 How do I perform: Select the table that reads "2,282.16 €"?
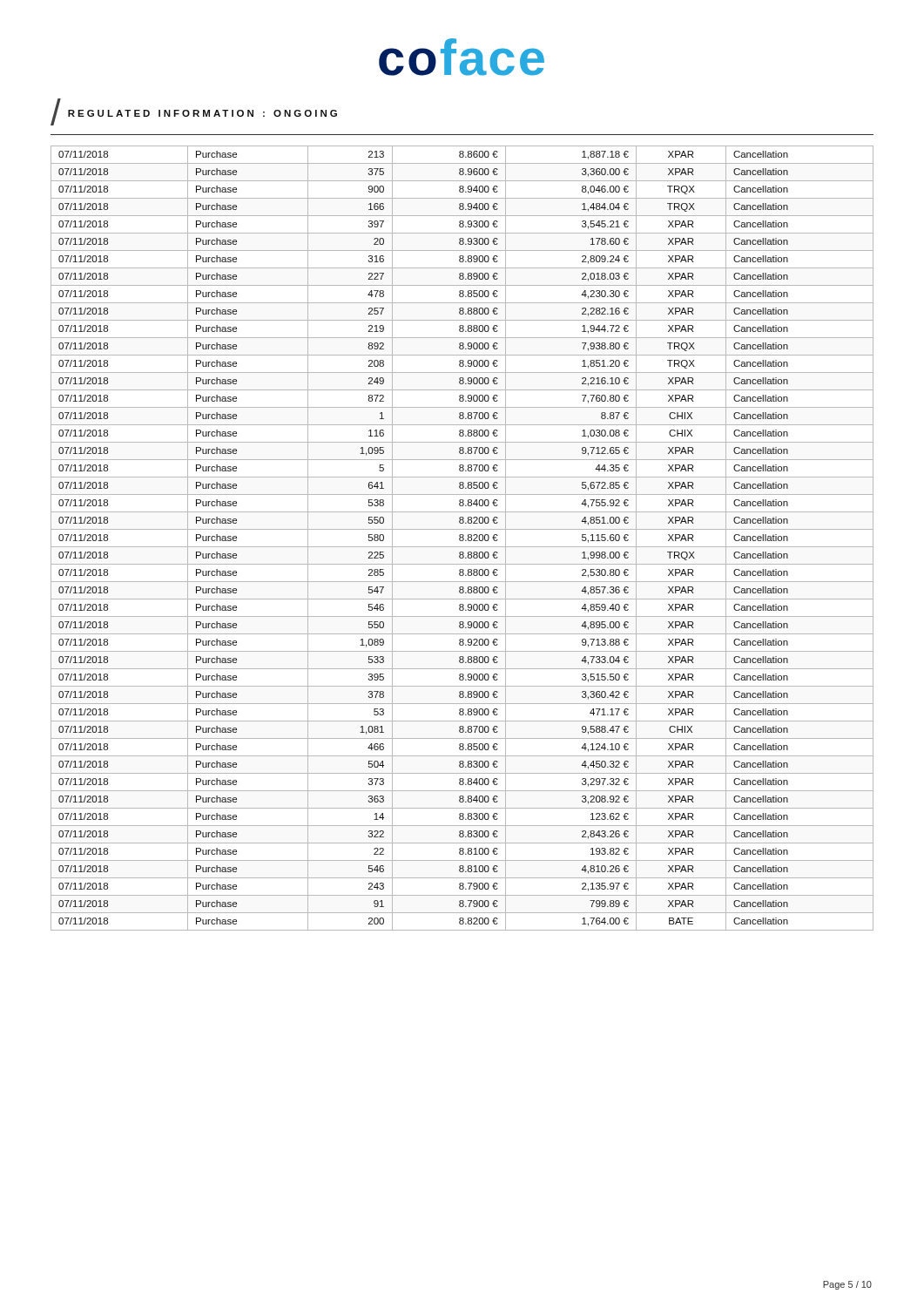tap(462, 538)
